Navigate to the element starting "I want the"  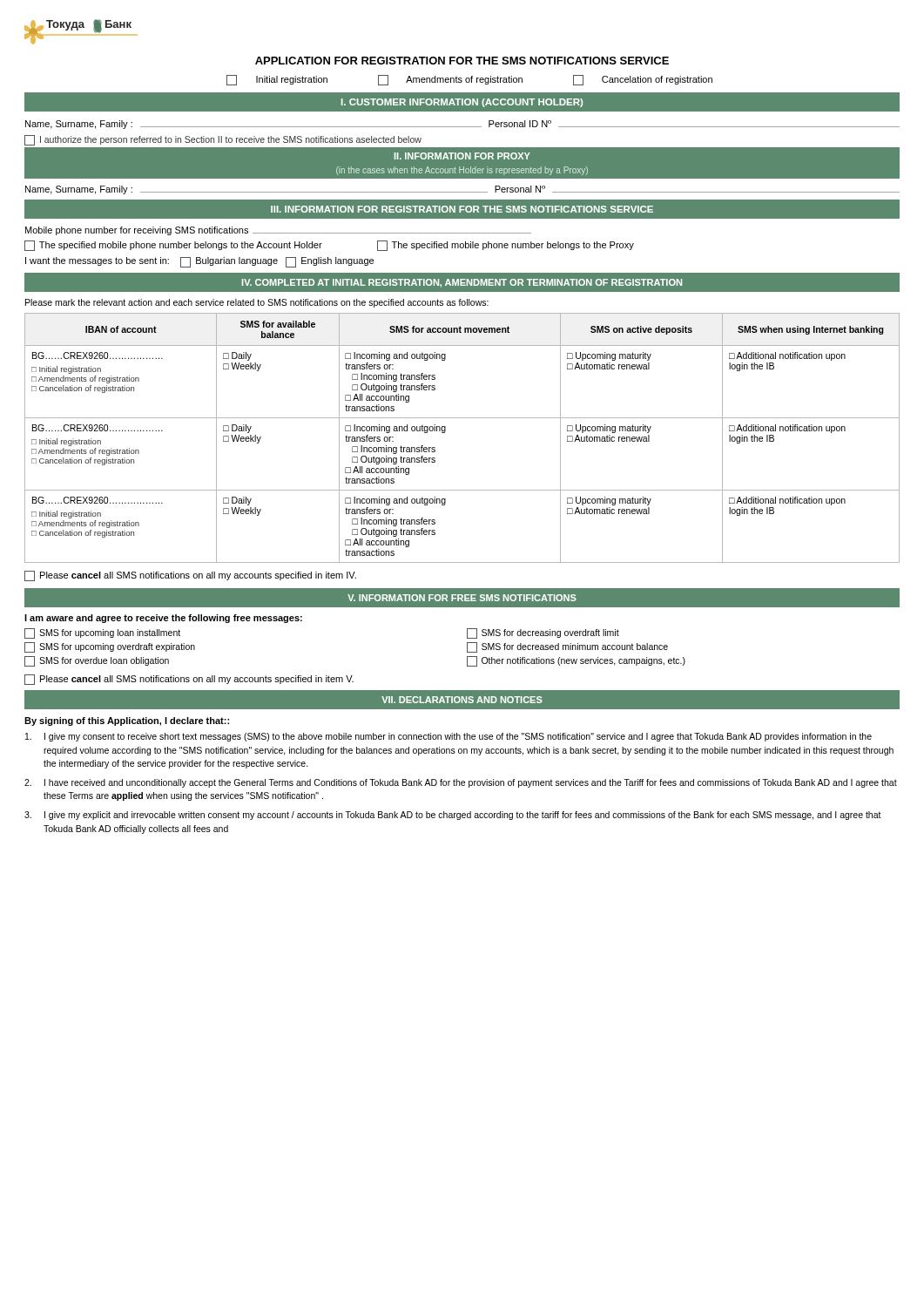pyautogui.click(x=199, y=261)
